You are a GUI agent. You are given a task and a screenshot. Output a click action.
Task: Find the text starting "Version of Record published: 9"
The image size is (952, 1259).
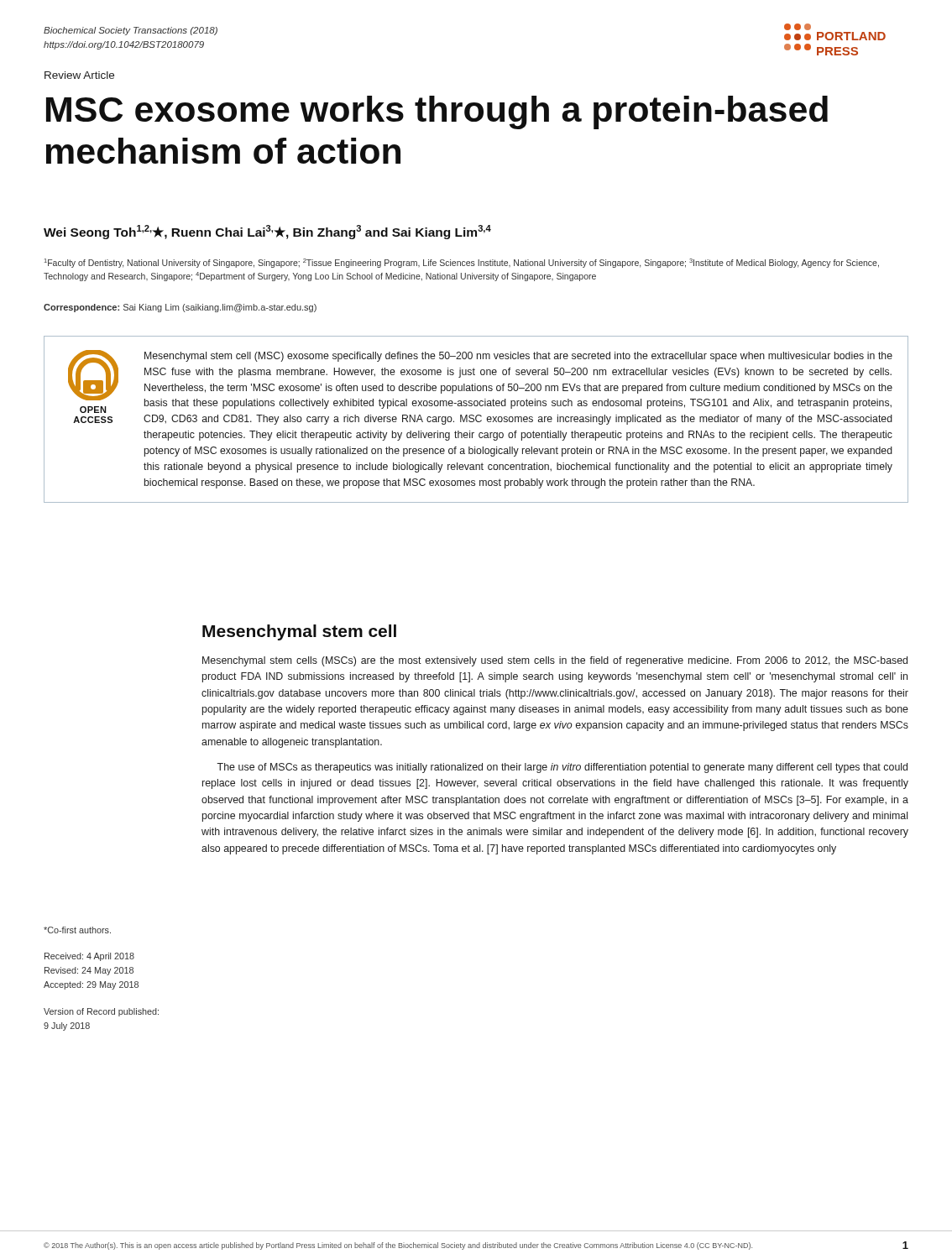tap(102, 1018)
